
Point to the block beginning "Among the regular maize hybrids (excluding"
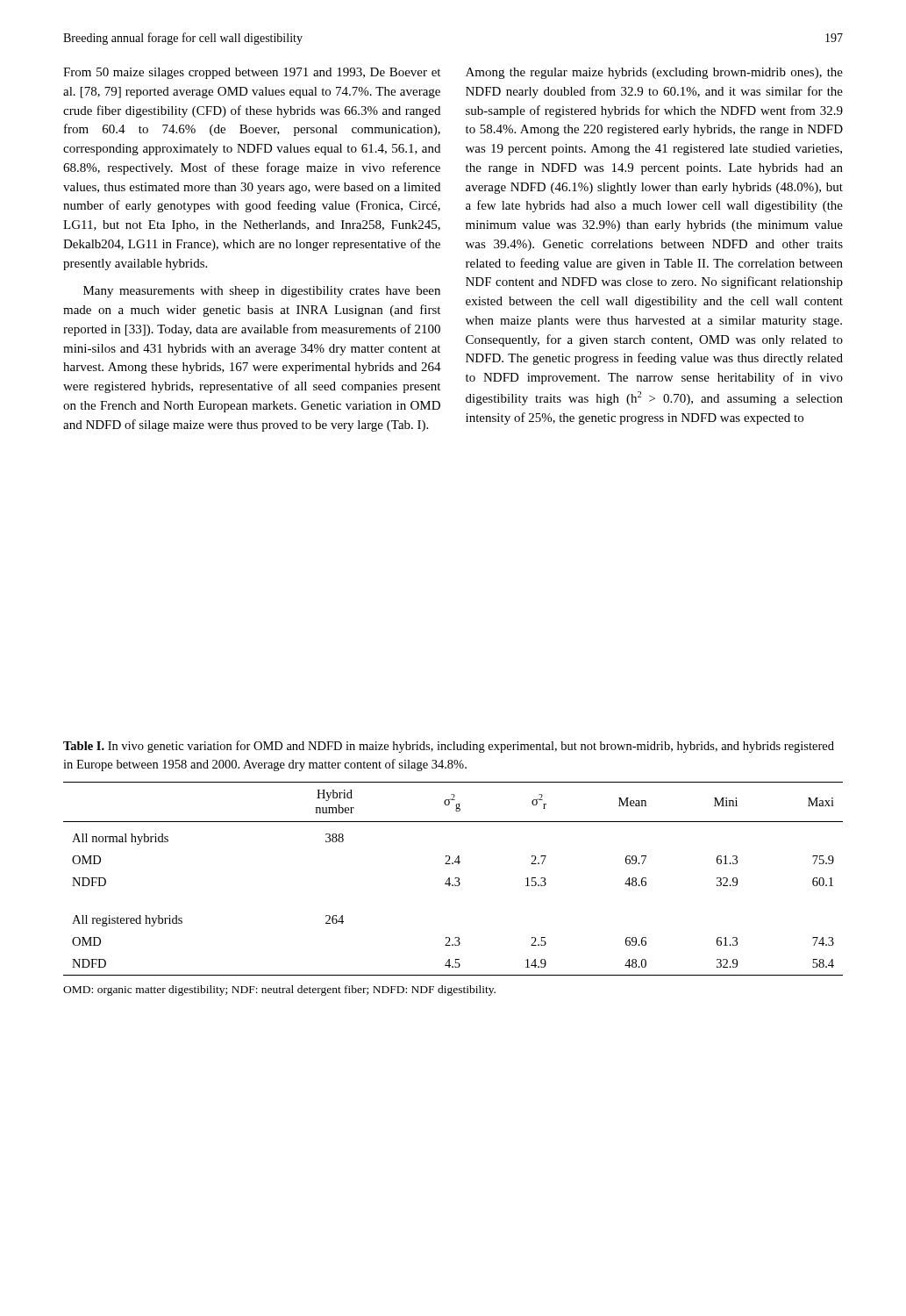click(654, 245)
